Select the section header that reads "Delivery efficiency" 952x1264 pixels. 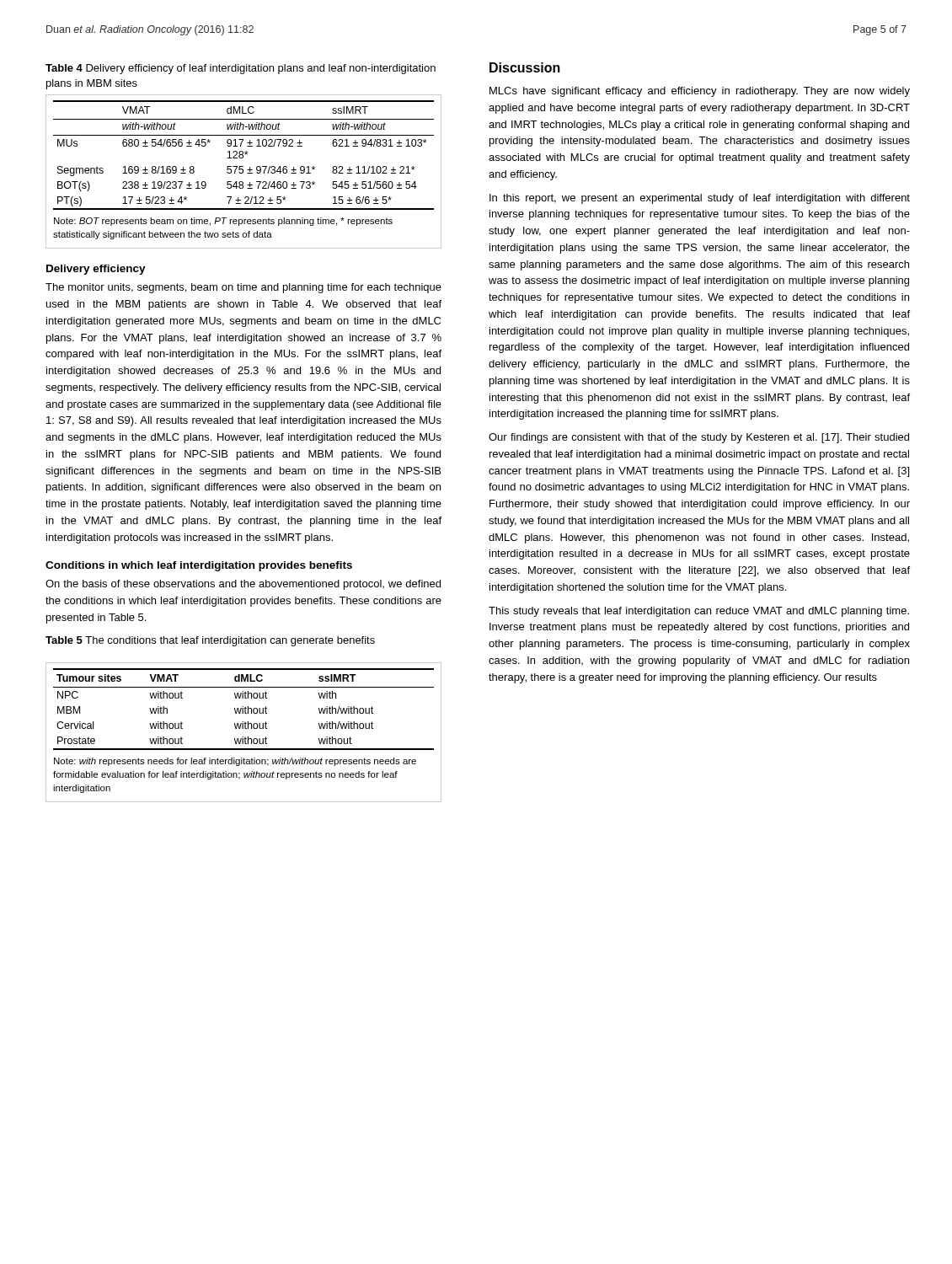(x=95, y=269)
